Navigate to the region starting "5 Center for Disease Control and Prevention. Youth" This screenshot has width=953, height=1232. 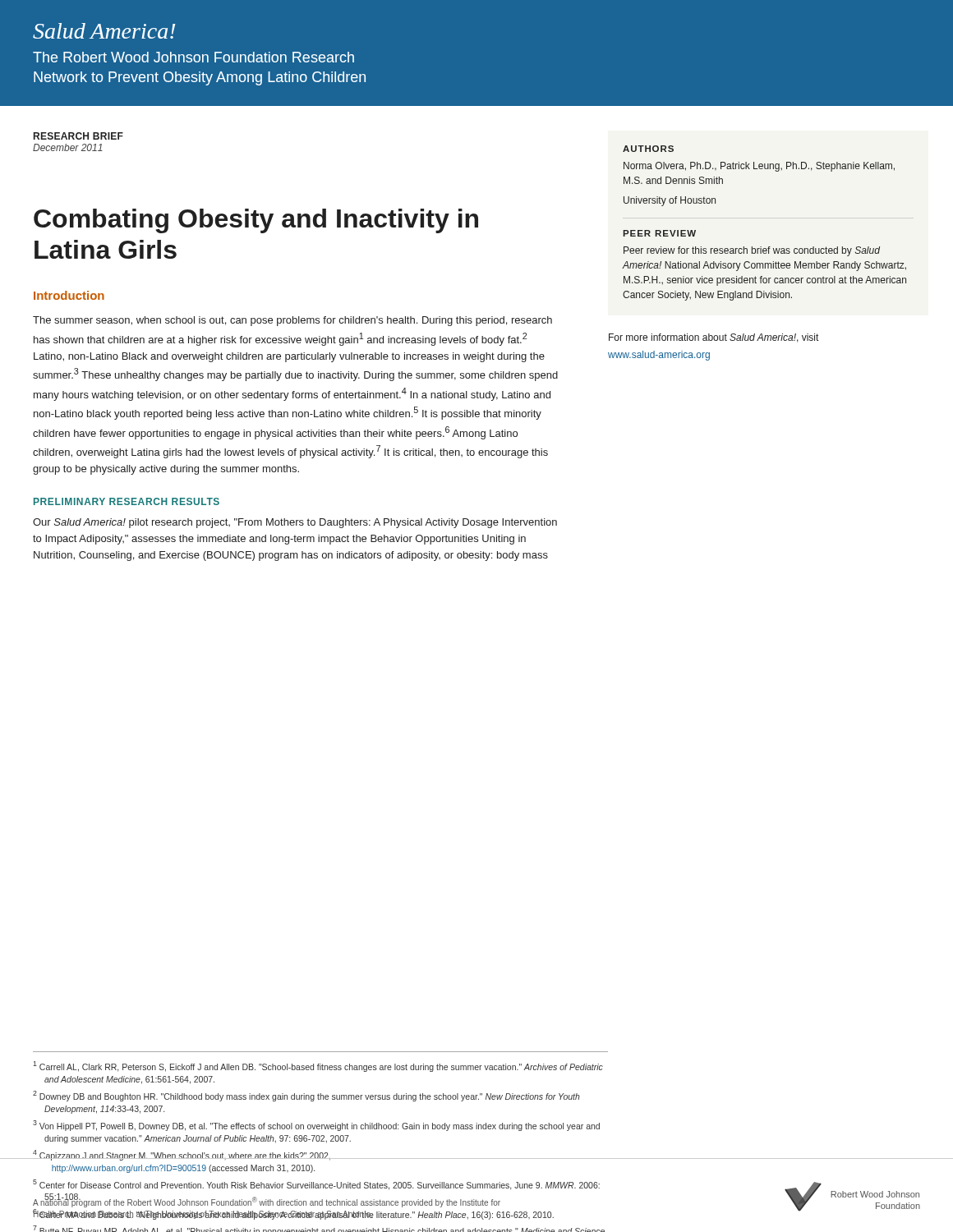tap(317, 1190)
